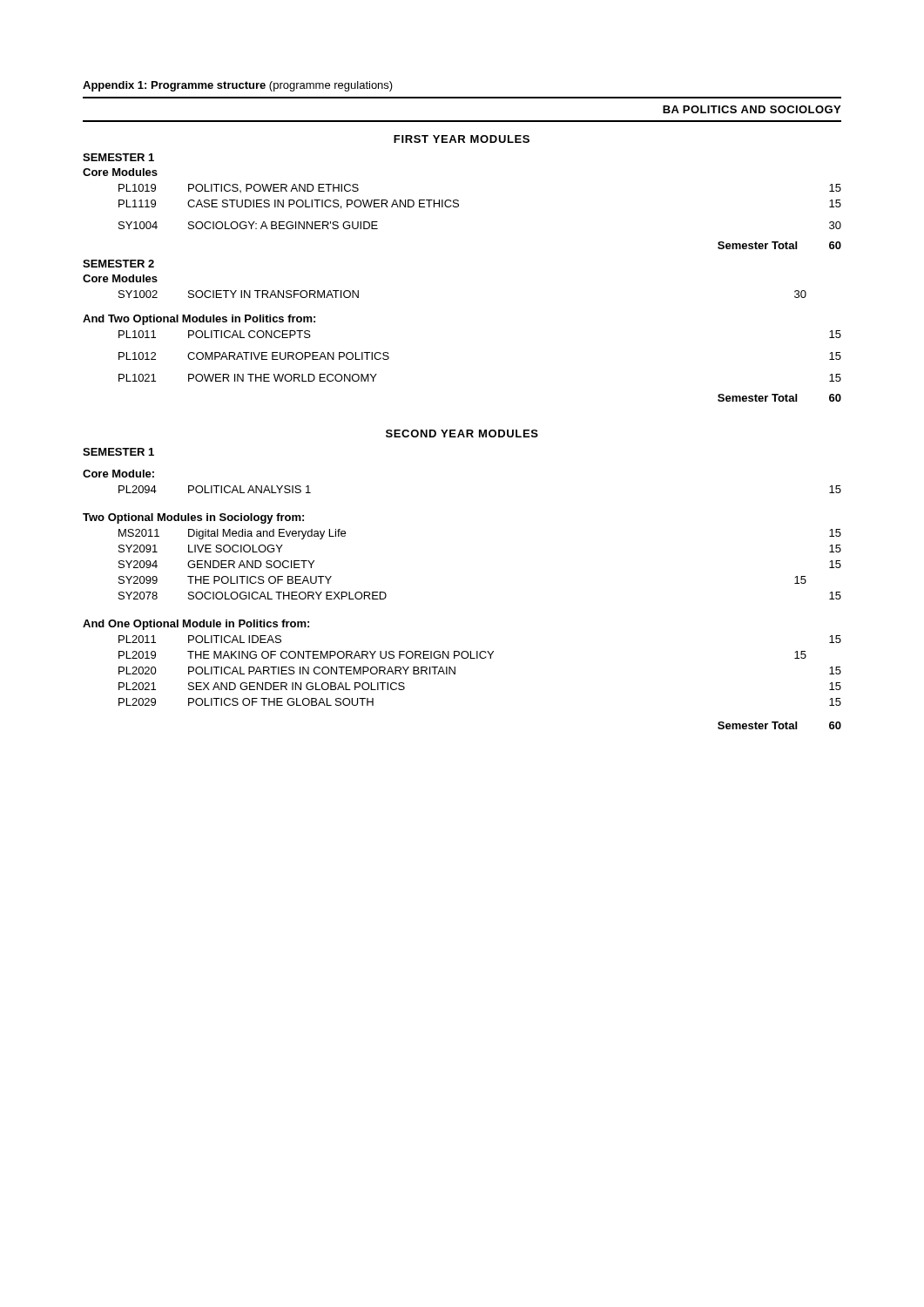Locate the list item containing "PL2011 POLITICAL IDEAS"
This screenshot has width=924, height=1307.
click(135, 639)
